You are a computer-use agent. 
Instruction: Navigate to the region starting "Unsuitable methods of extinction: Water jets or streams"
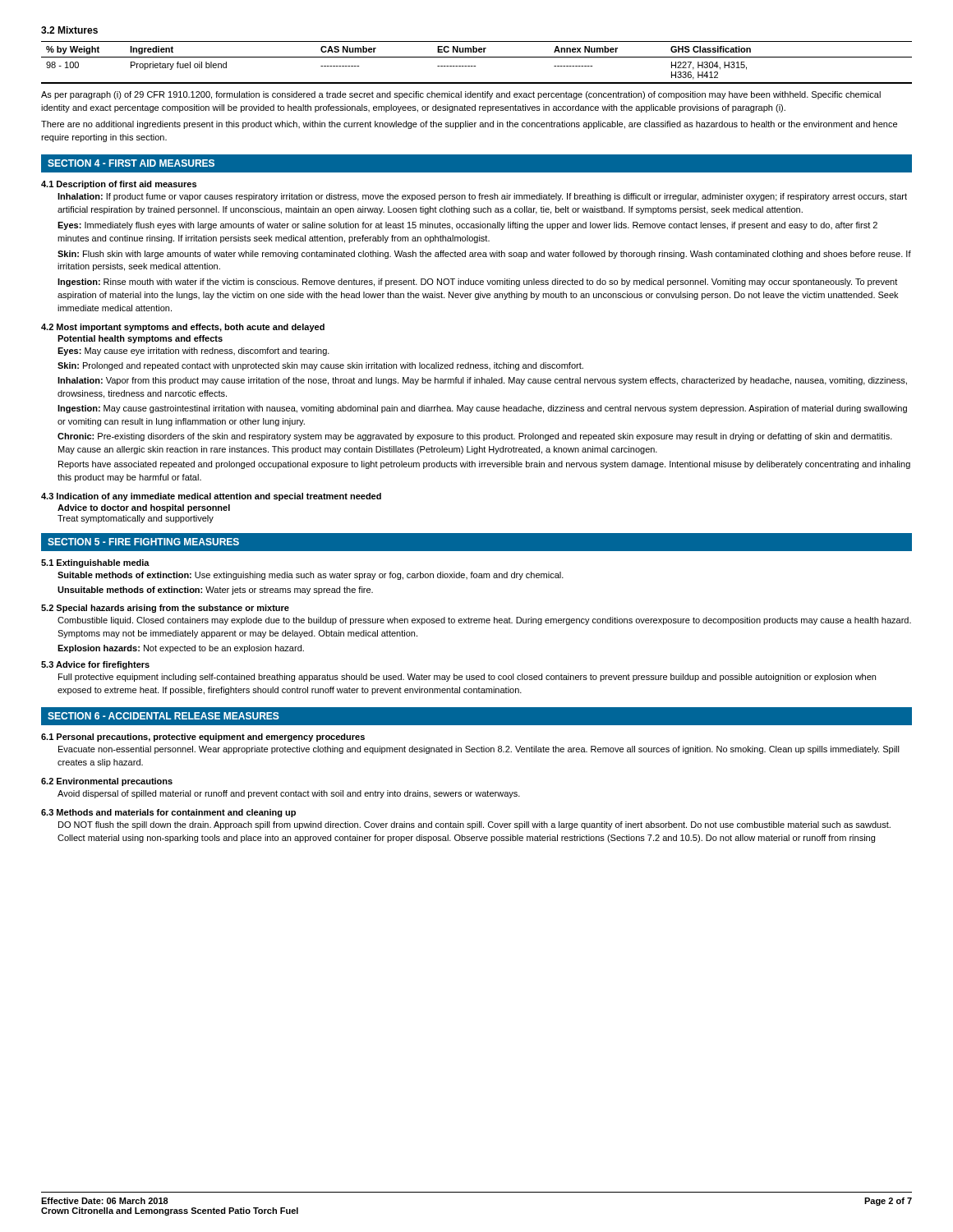click(x=216, y=589)
